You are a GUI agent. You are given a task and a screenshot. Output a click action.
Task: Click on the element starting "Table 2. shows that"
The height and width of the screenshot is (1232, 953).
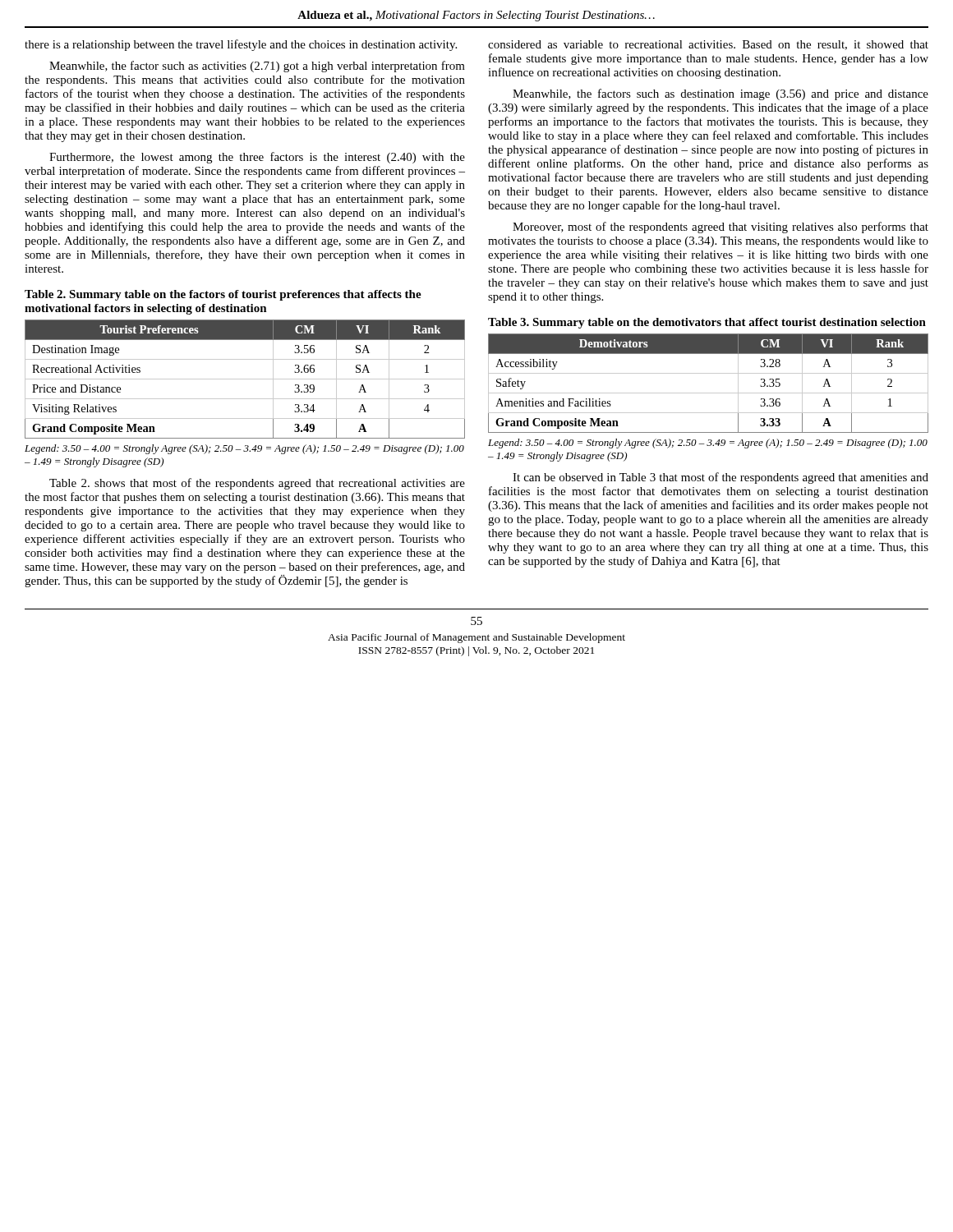pyautogui.click(x=245, y=532)
